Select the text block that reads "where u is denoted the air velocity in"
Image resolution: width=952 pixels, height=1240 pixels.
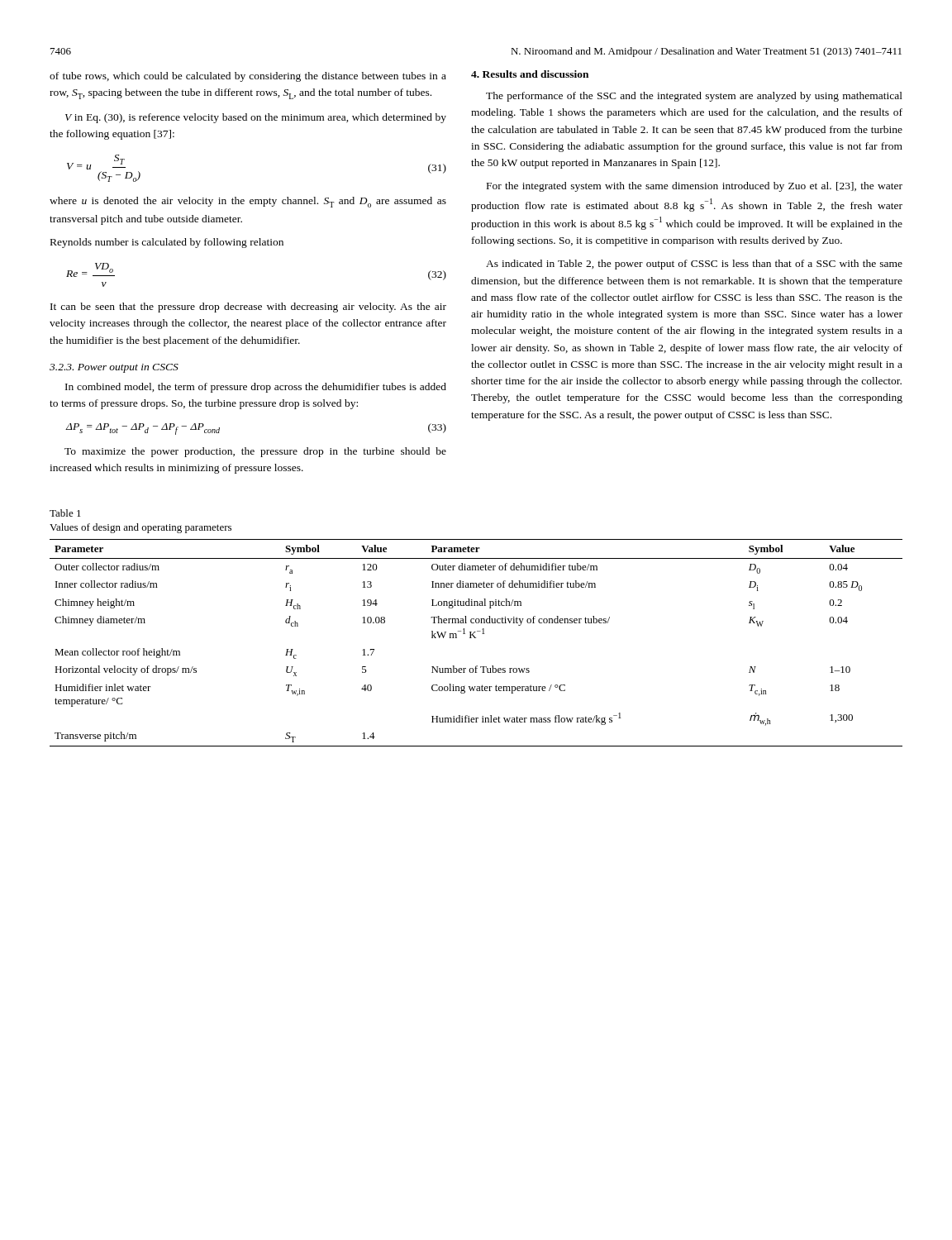(248, 221)
